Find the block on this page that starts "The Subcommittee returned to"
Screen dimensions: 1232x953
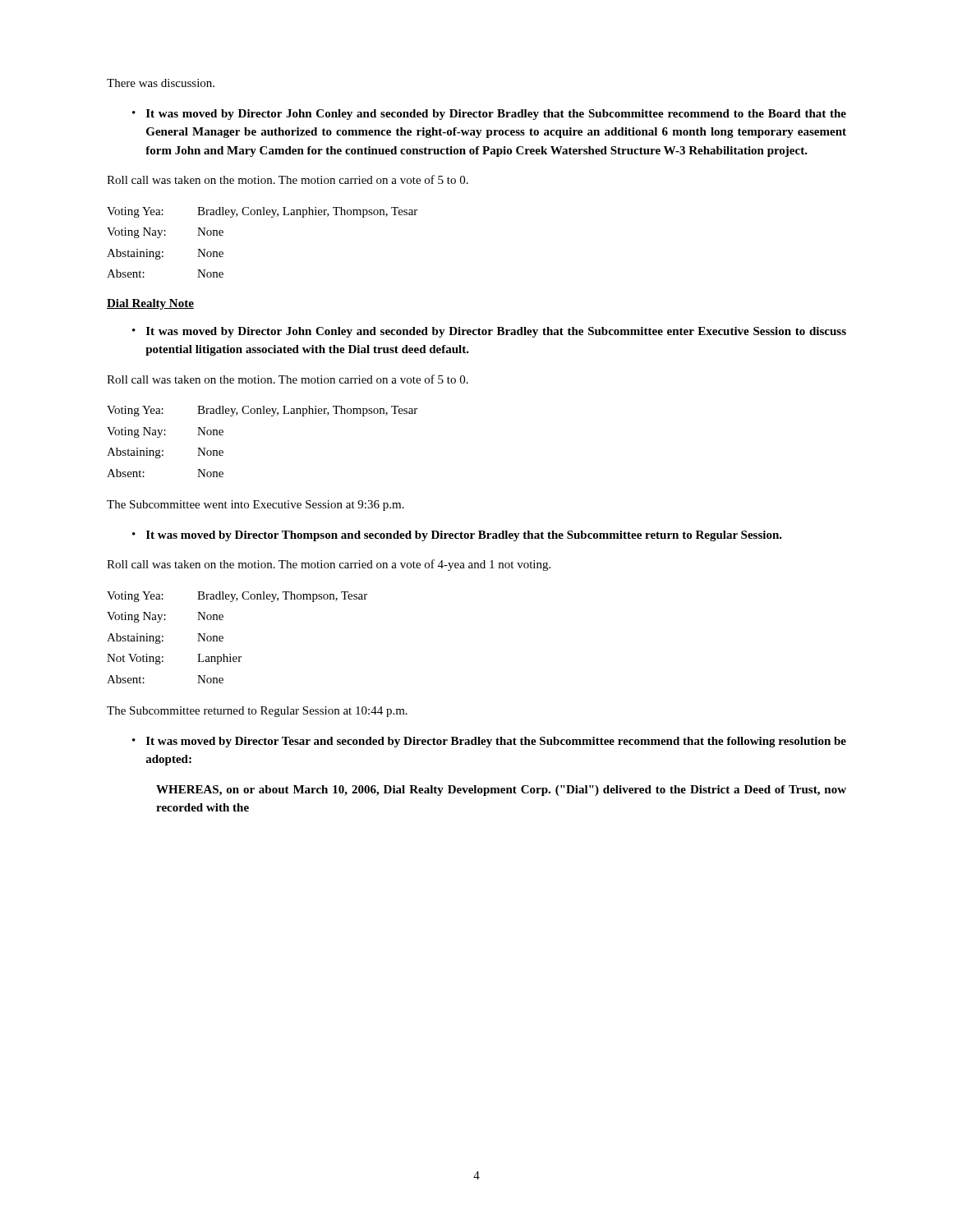pyautogui.click(x=257, y=710)
